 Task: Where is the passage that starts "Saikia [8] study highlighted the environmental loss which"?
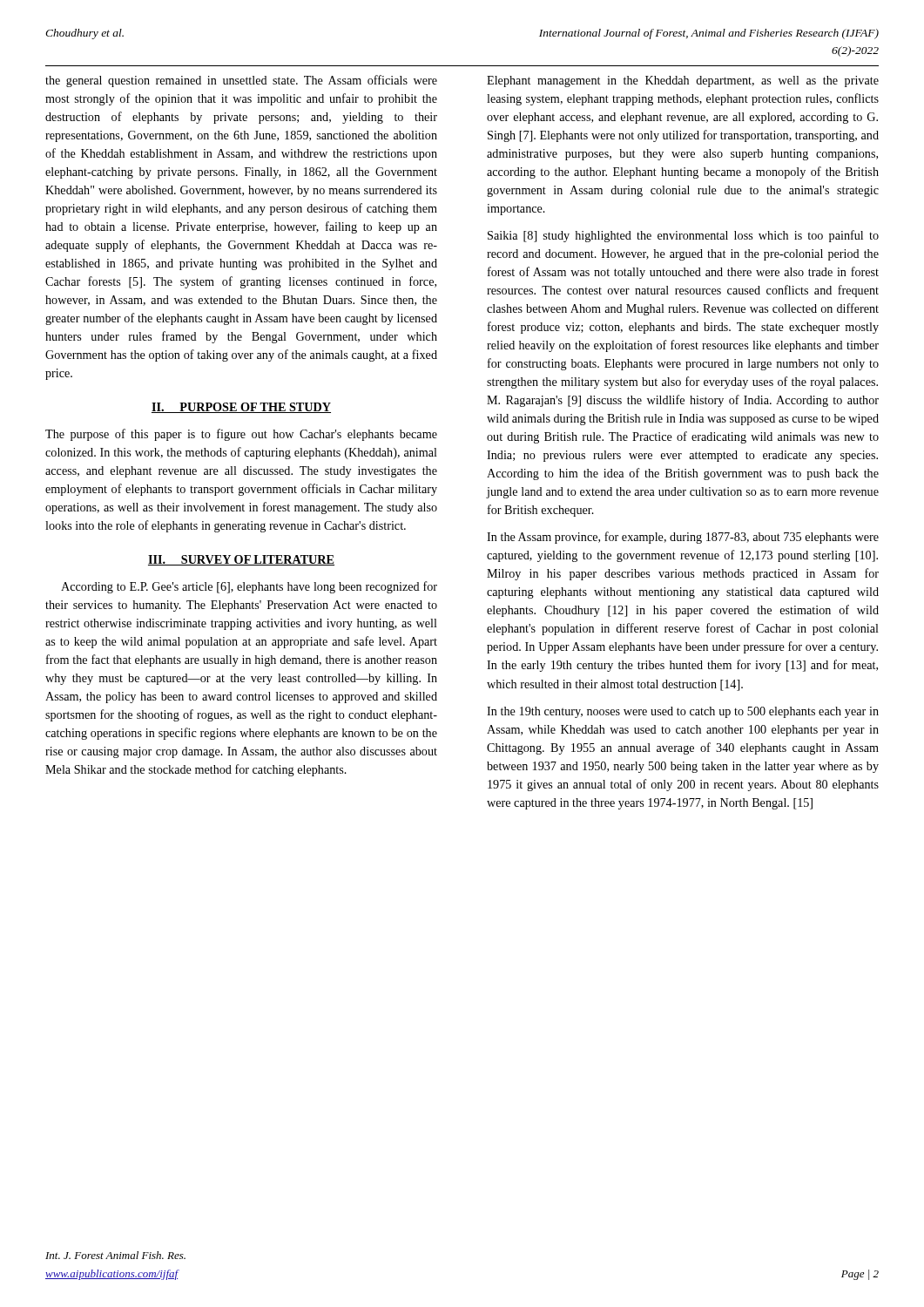point(683,373)
